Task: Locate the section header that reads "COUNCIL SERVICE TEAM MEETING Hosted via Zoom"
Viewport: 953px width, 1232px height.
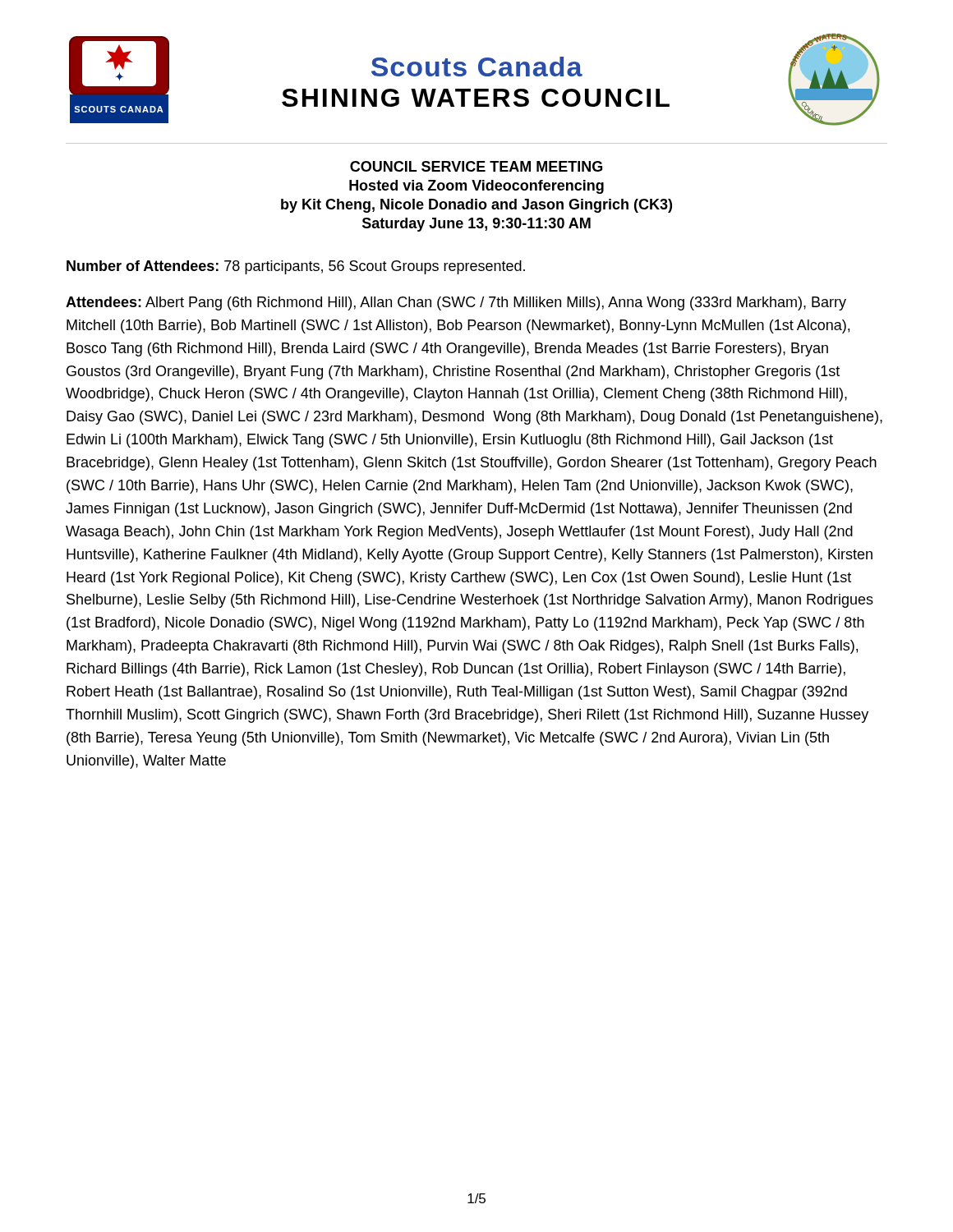Action: coord(476,196)
